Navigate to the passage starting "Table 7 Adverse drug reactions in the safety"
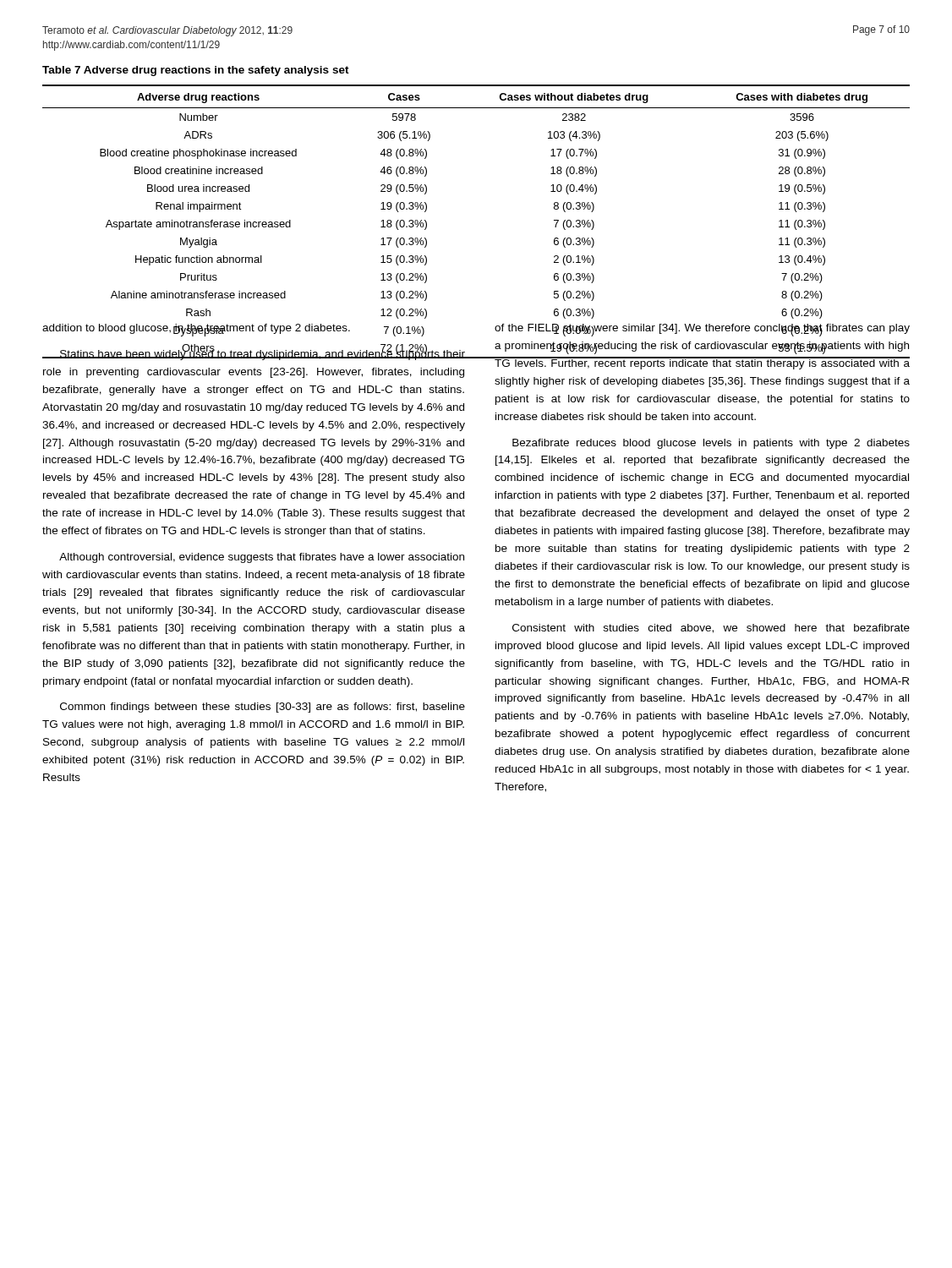 pyautogui.click(x=195, y=70)
